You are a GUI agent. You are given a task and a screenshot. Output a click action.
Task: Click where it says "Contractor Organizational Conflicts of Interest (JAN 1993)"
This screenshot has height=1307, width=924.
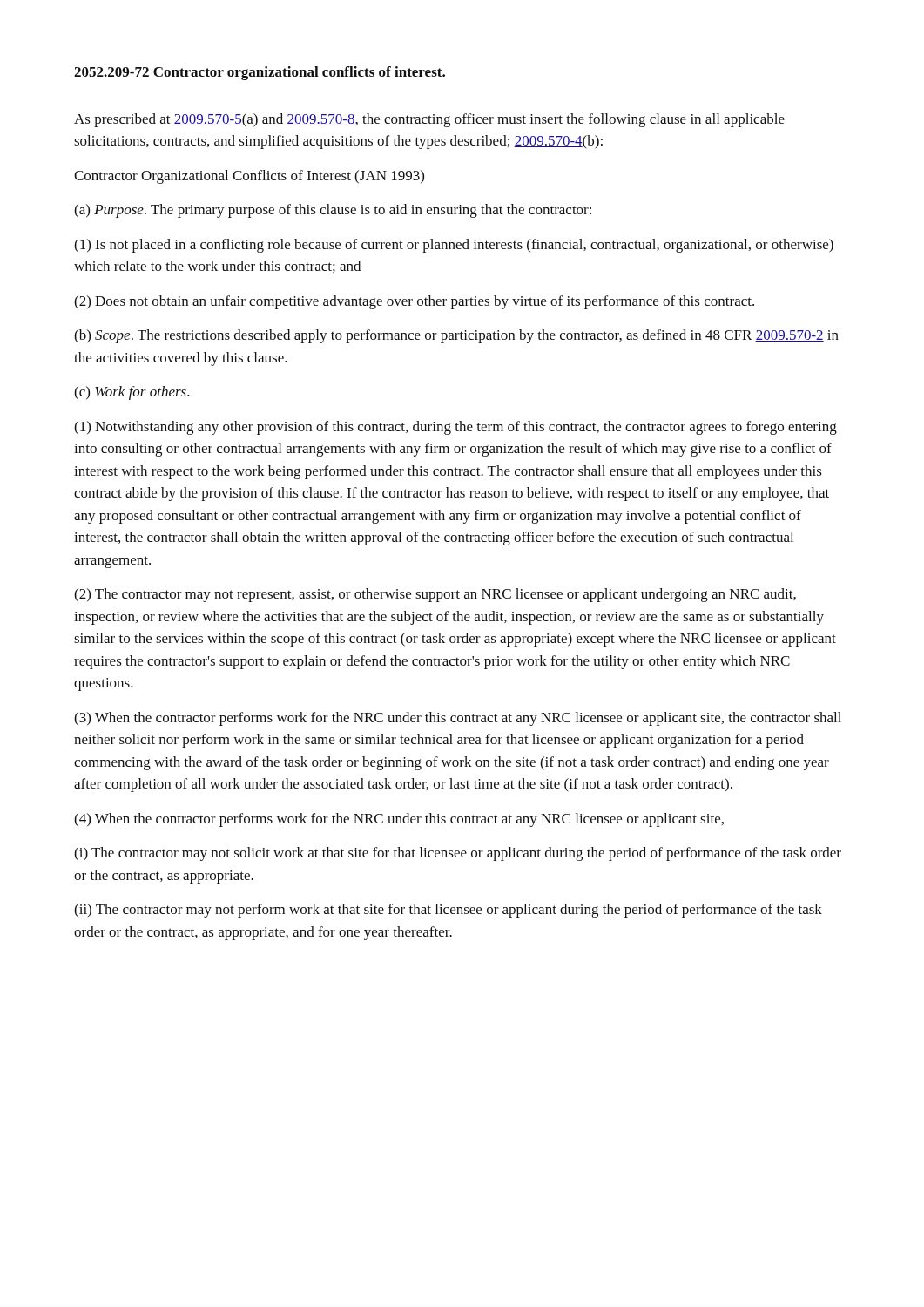click(249, 175)
